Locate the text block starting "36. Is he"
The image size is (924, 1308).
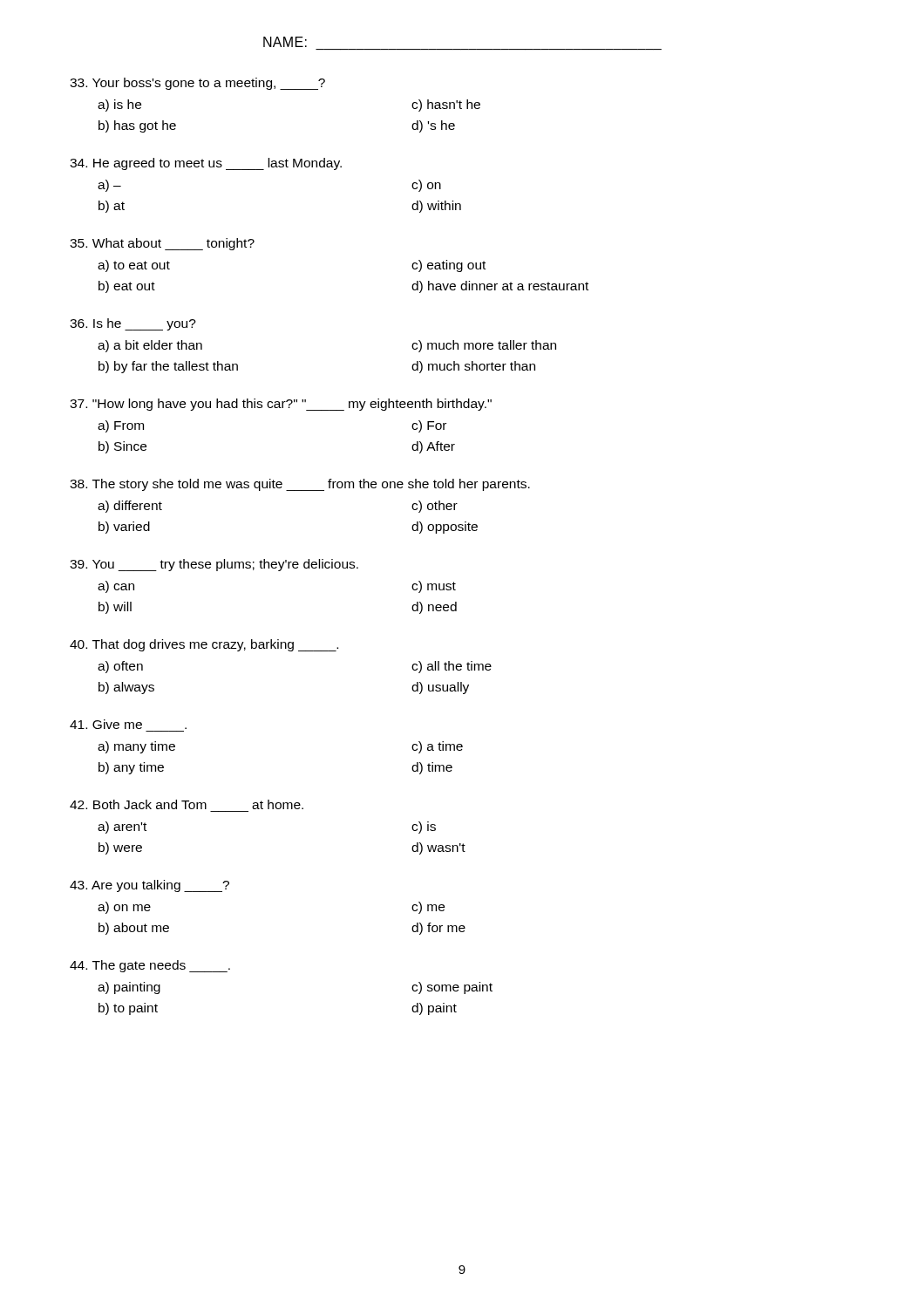462,346
